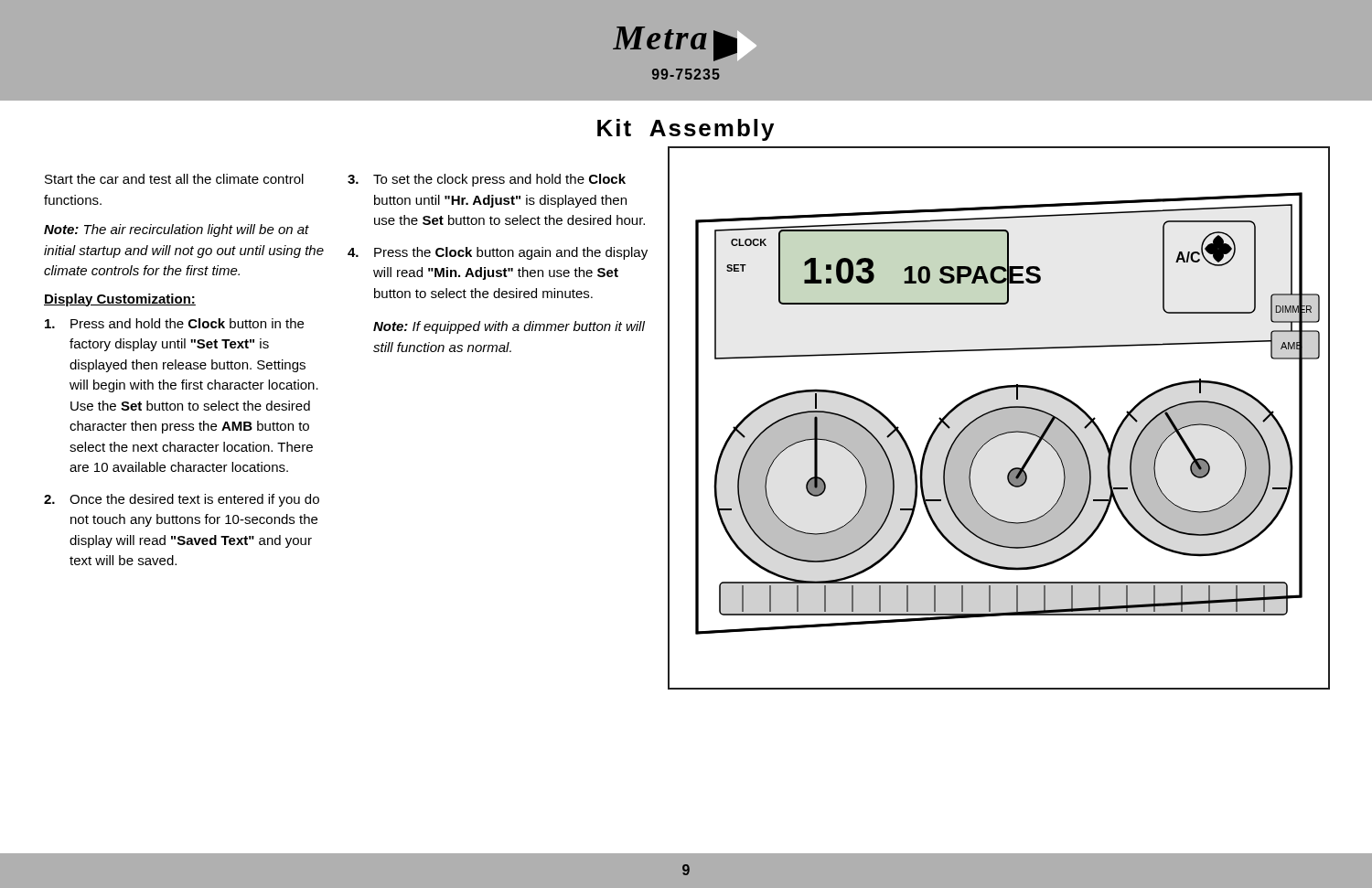Find the text starting "Note: If equipped with a"
Viewport: 1372px width, 888px height.
pyautogui.click(x=509, y=336)
